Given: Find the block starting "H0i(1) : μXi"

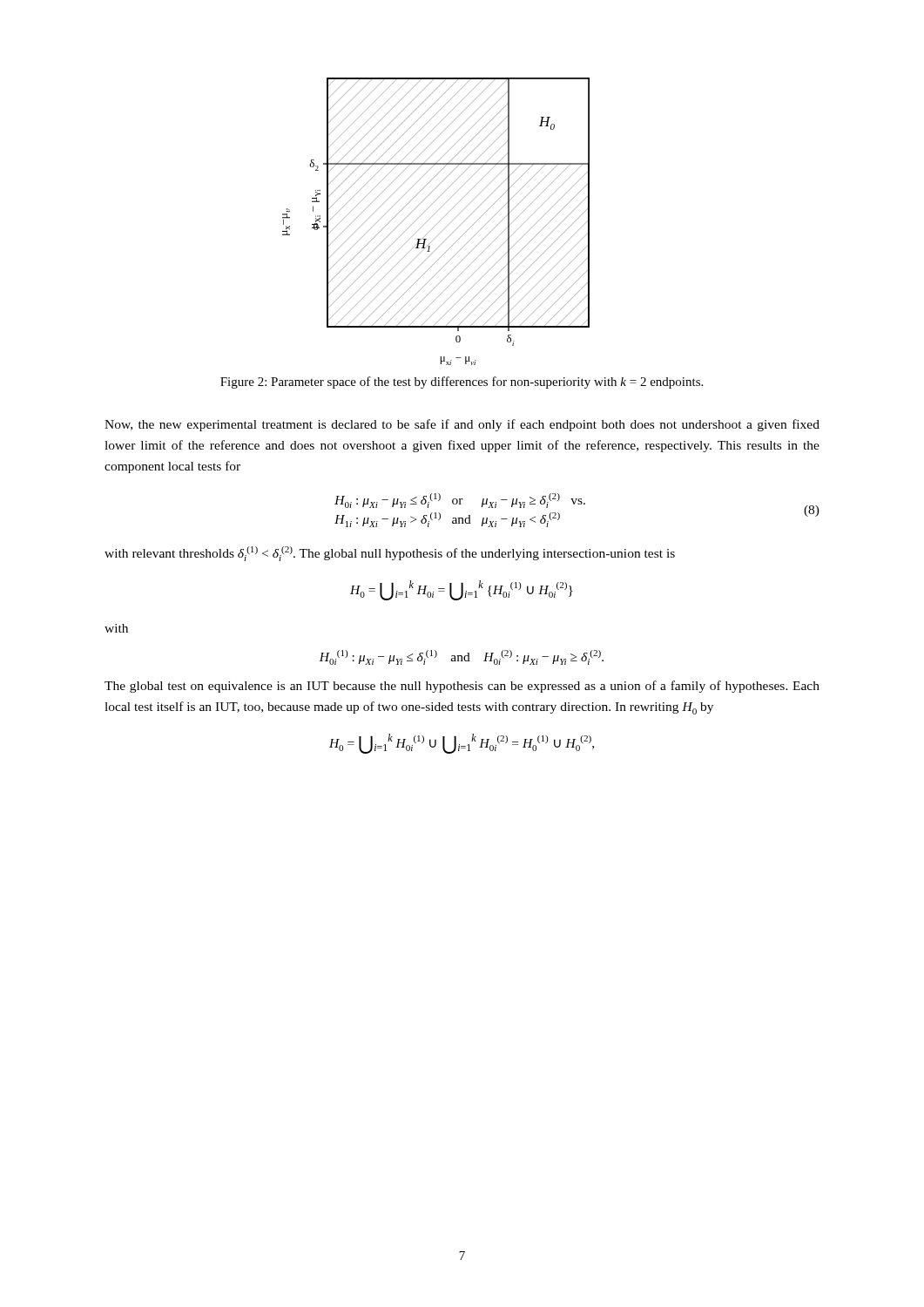Looking at the screenshot, I should coord(462,657).
